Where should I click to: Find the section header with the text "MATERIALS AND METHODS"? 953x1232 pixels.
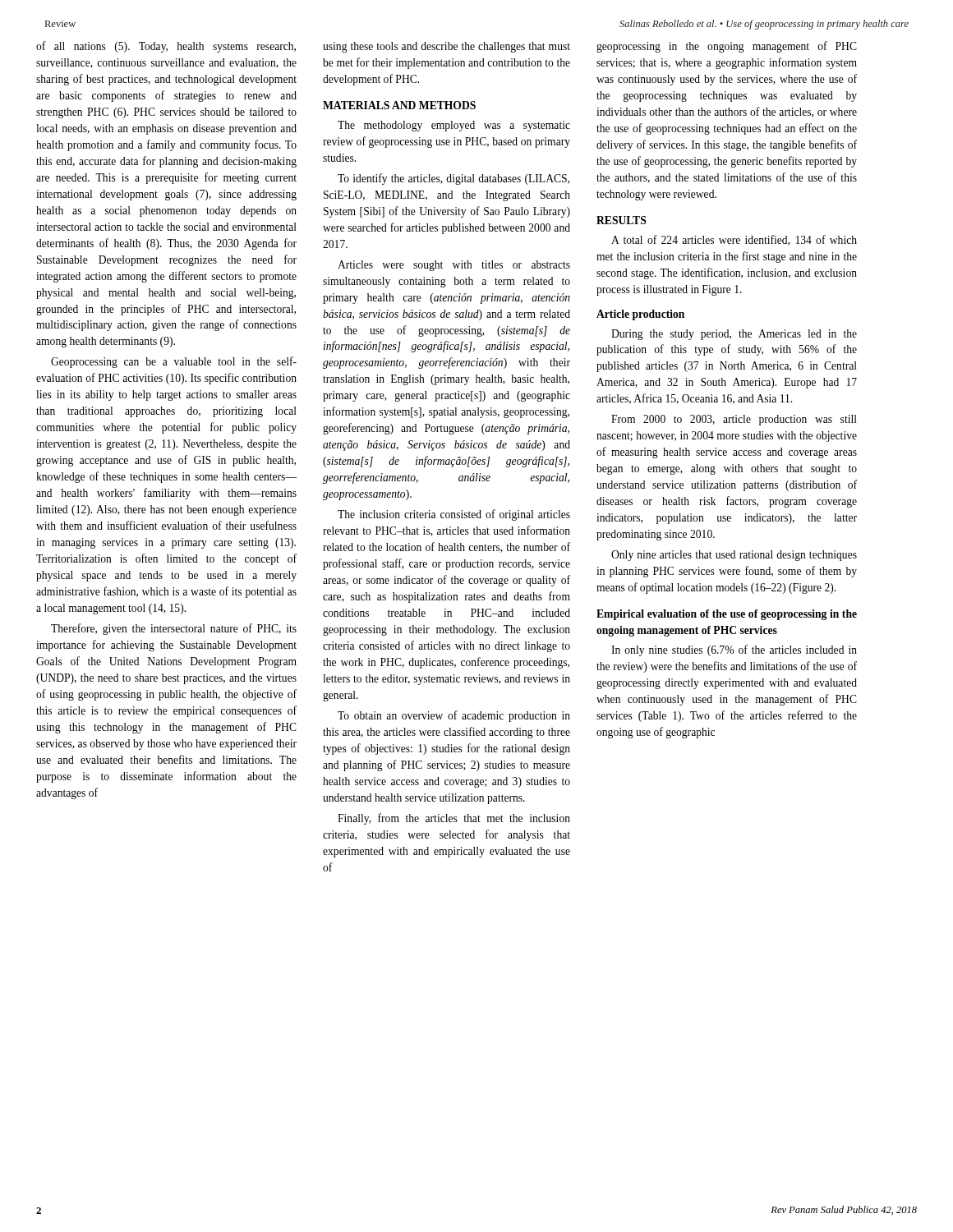coord(447,106)
